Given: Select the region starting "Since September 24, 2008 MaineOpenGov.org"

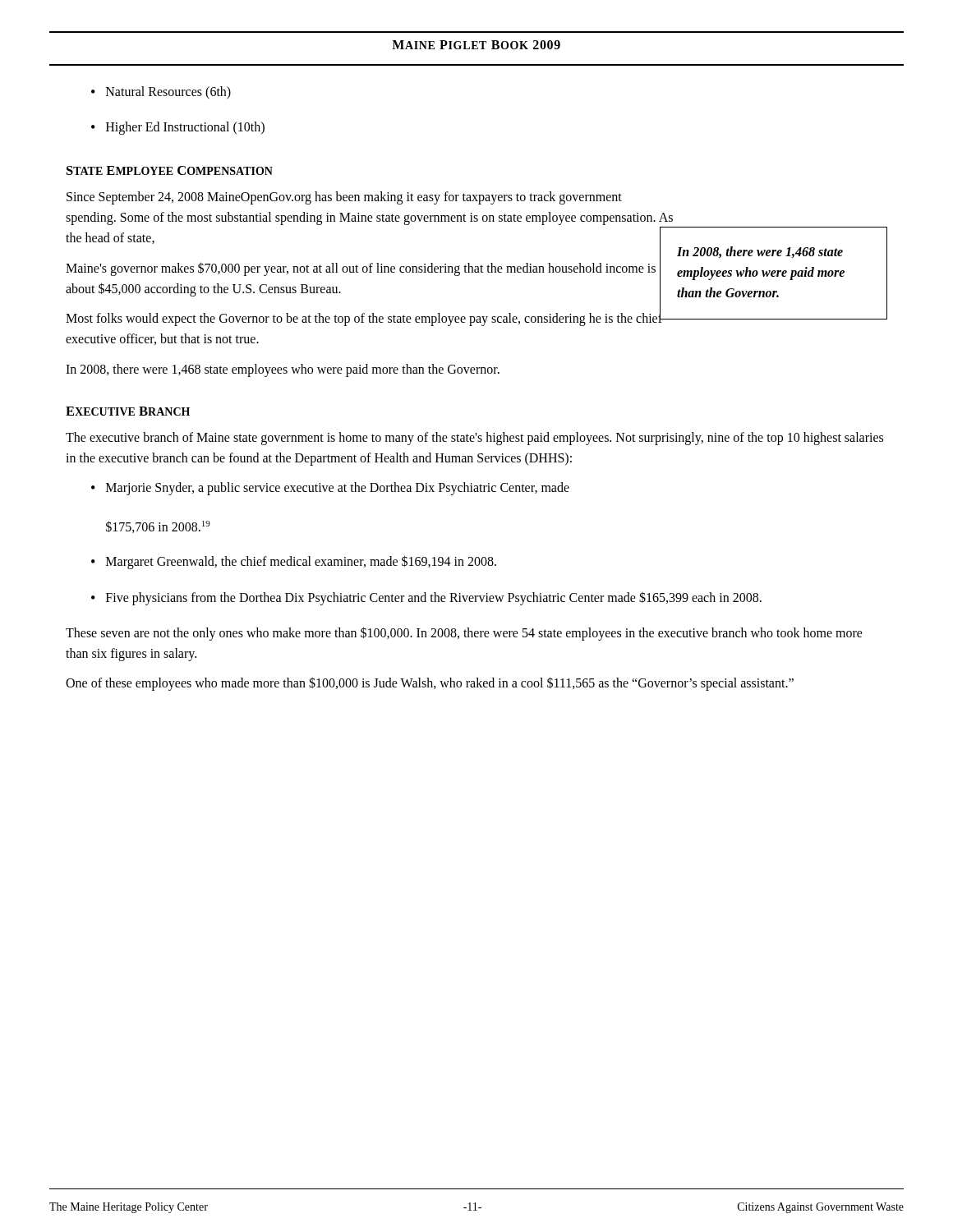Looking at the screenshot, I should coord(369,217).
